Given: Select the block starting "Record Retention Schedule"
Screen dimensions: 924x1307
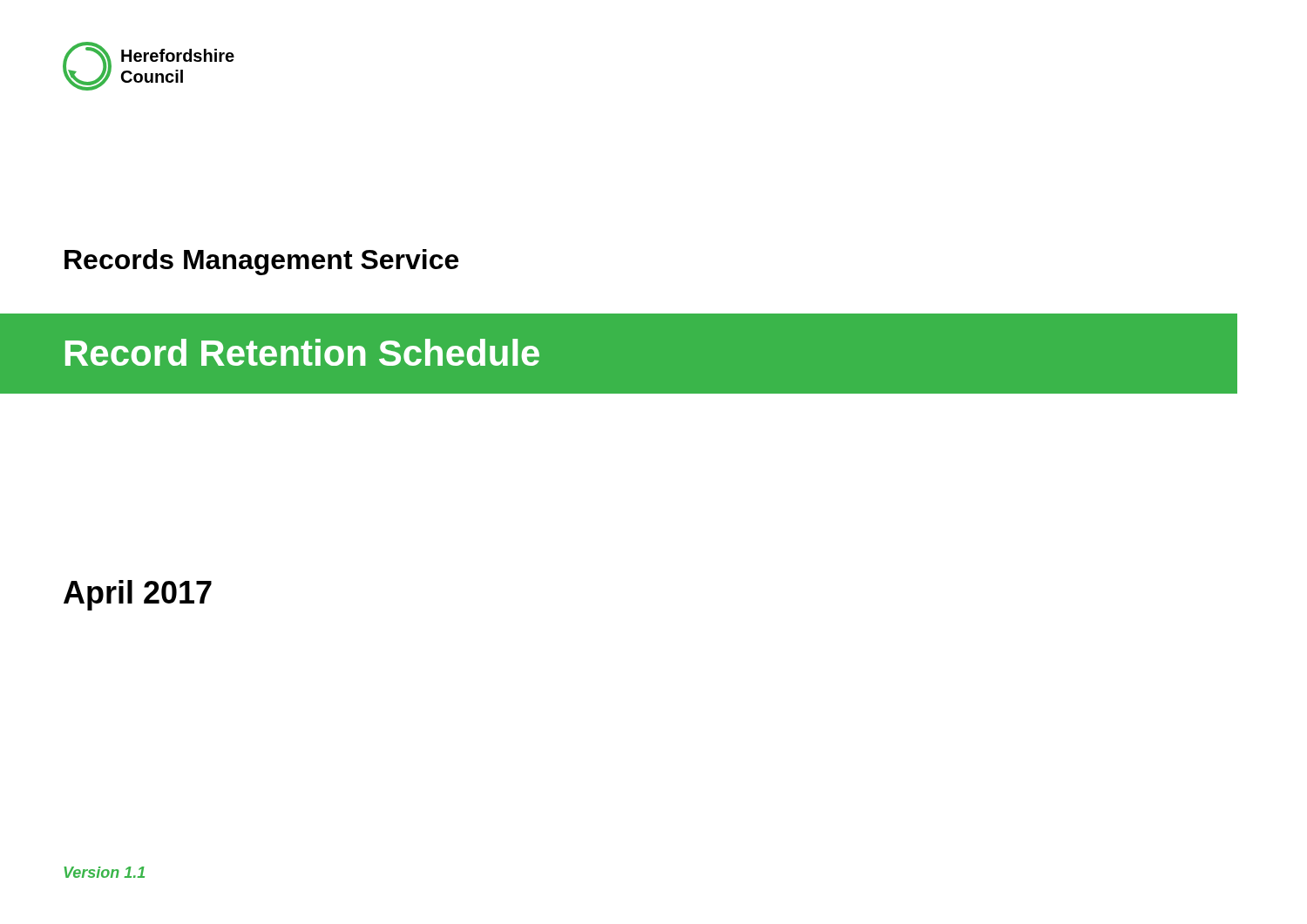Looking at the screenshot, I should [302, 353].
